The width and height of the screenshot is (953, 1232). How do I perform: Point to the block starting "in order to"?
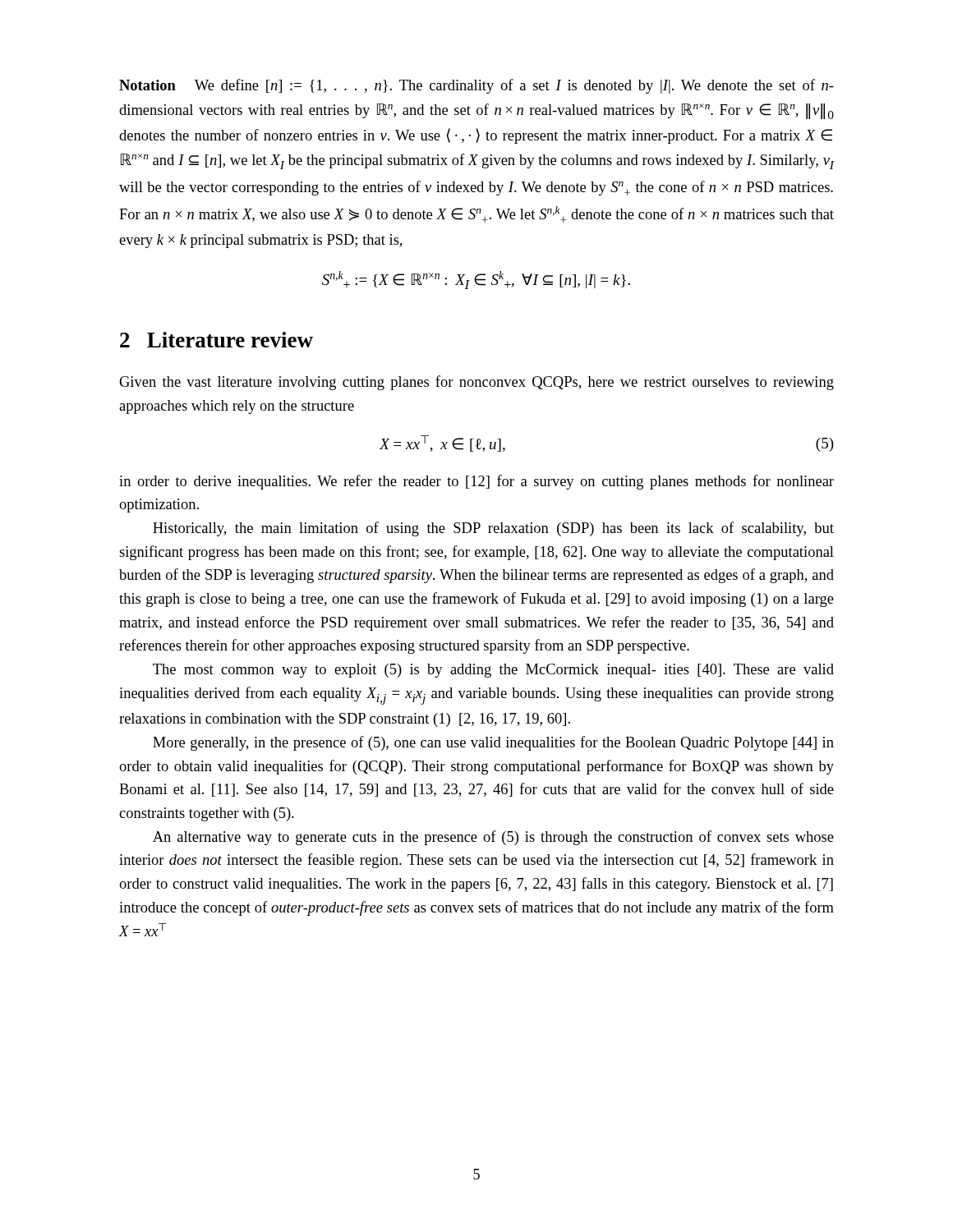(x=476, y=493)
